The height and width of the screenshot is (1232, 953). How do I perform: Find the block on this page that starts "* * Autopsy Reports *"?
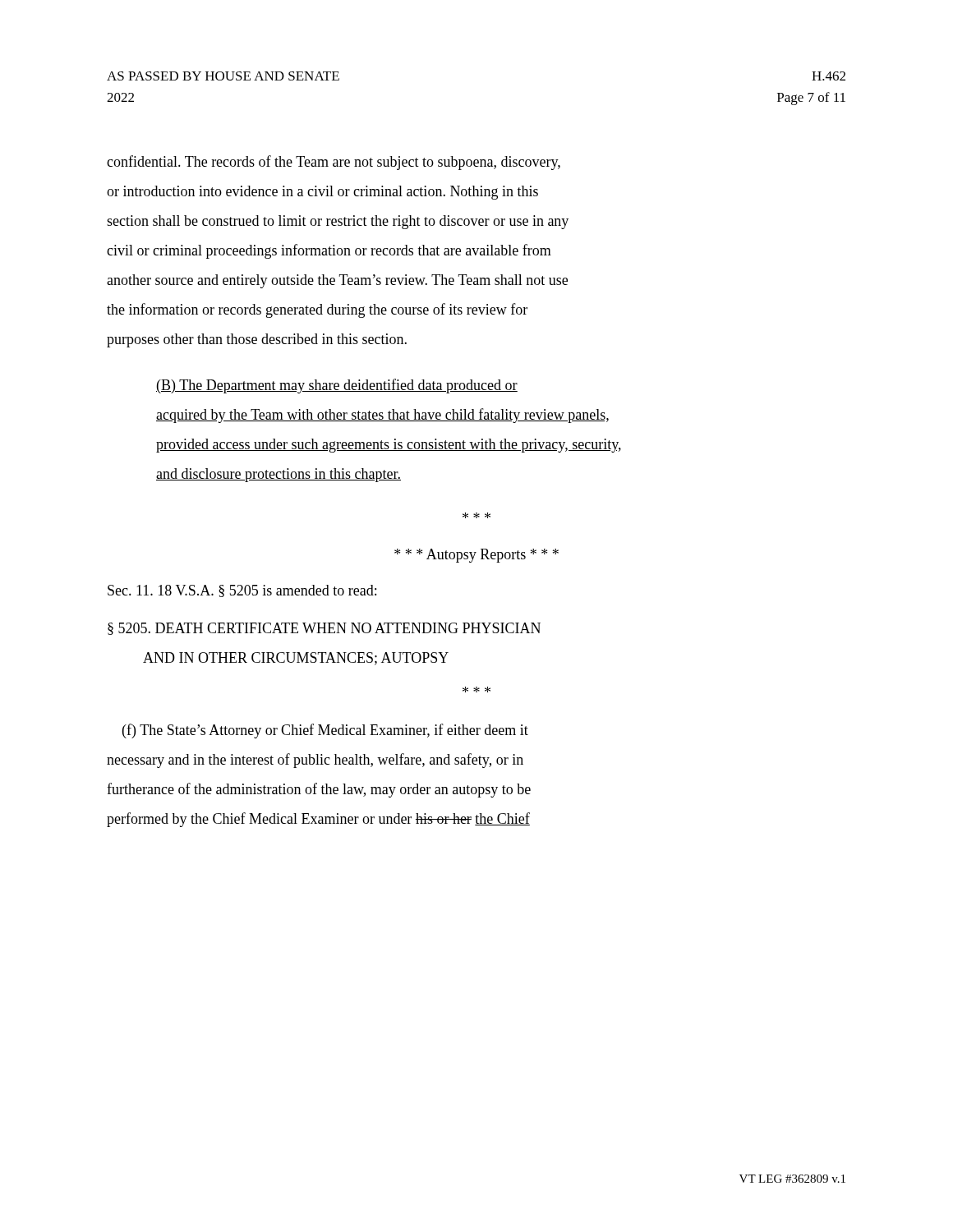click(x=476, y=554)
